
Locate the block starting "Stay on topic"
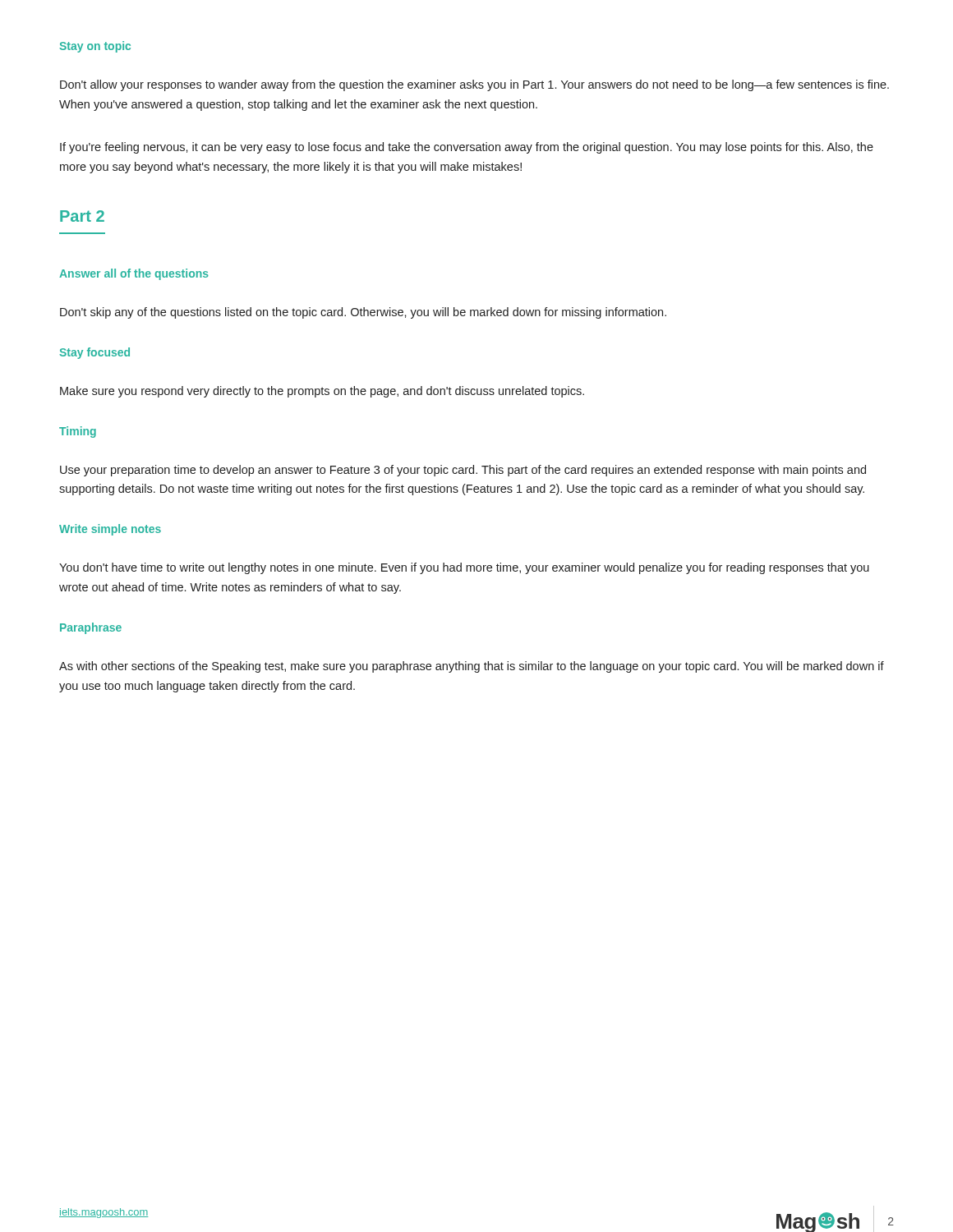pos(95,47)
